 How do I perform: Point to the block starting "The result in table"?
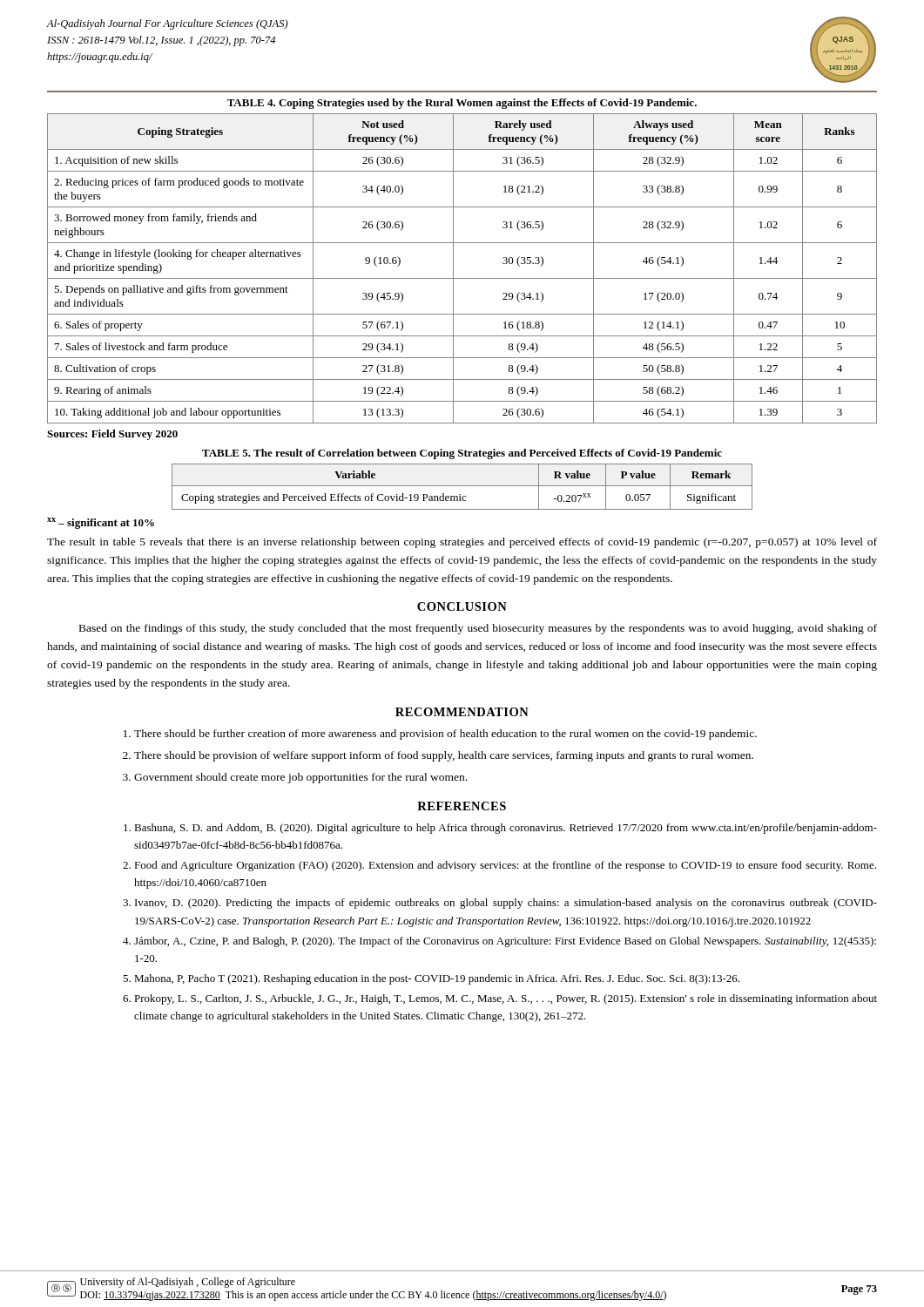pyautogui.click(x=462, y=559)
